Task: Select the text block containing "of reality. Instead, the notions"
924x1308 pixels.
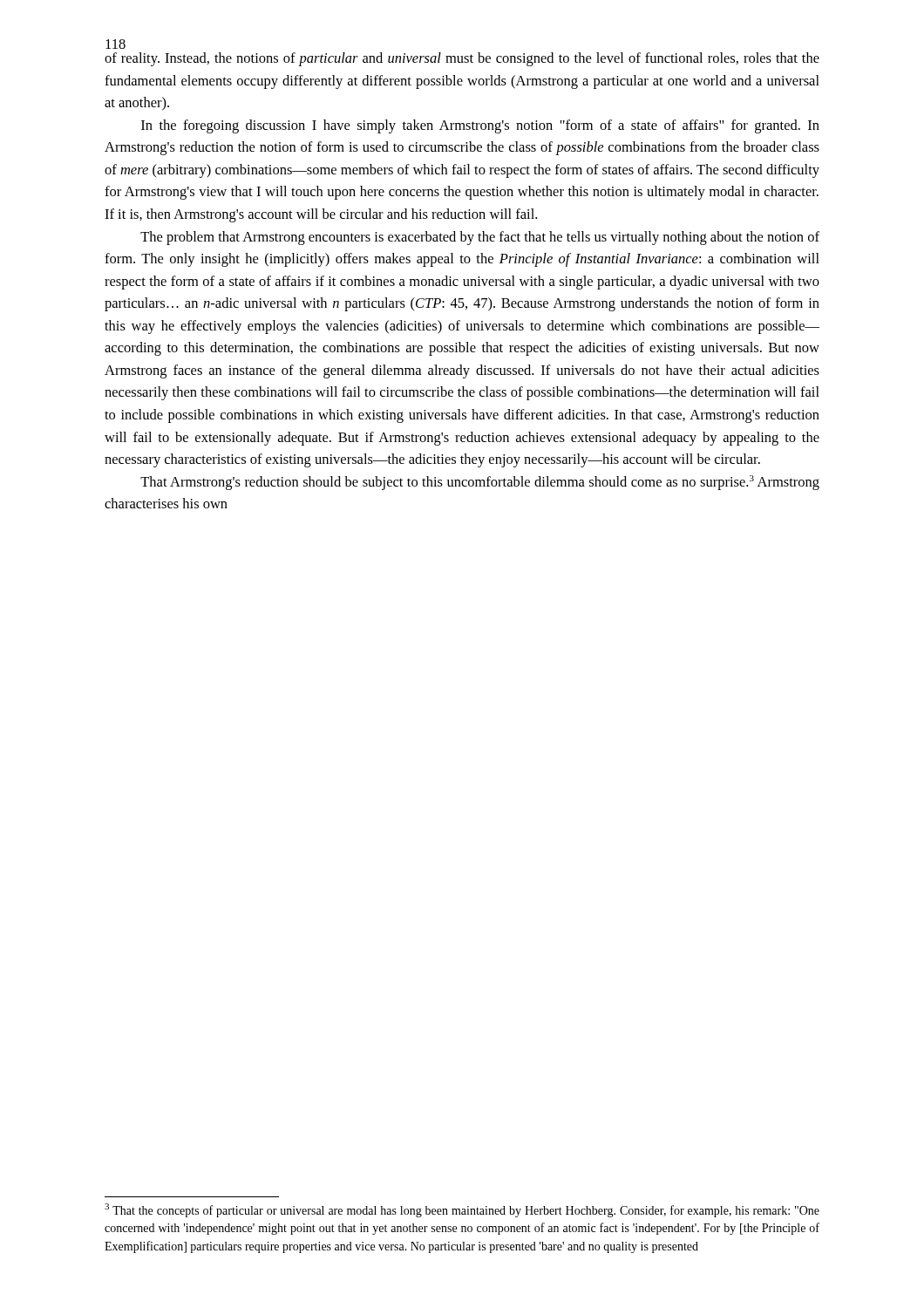Action: [462, 81]
